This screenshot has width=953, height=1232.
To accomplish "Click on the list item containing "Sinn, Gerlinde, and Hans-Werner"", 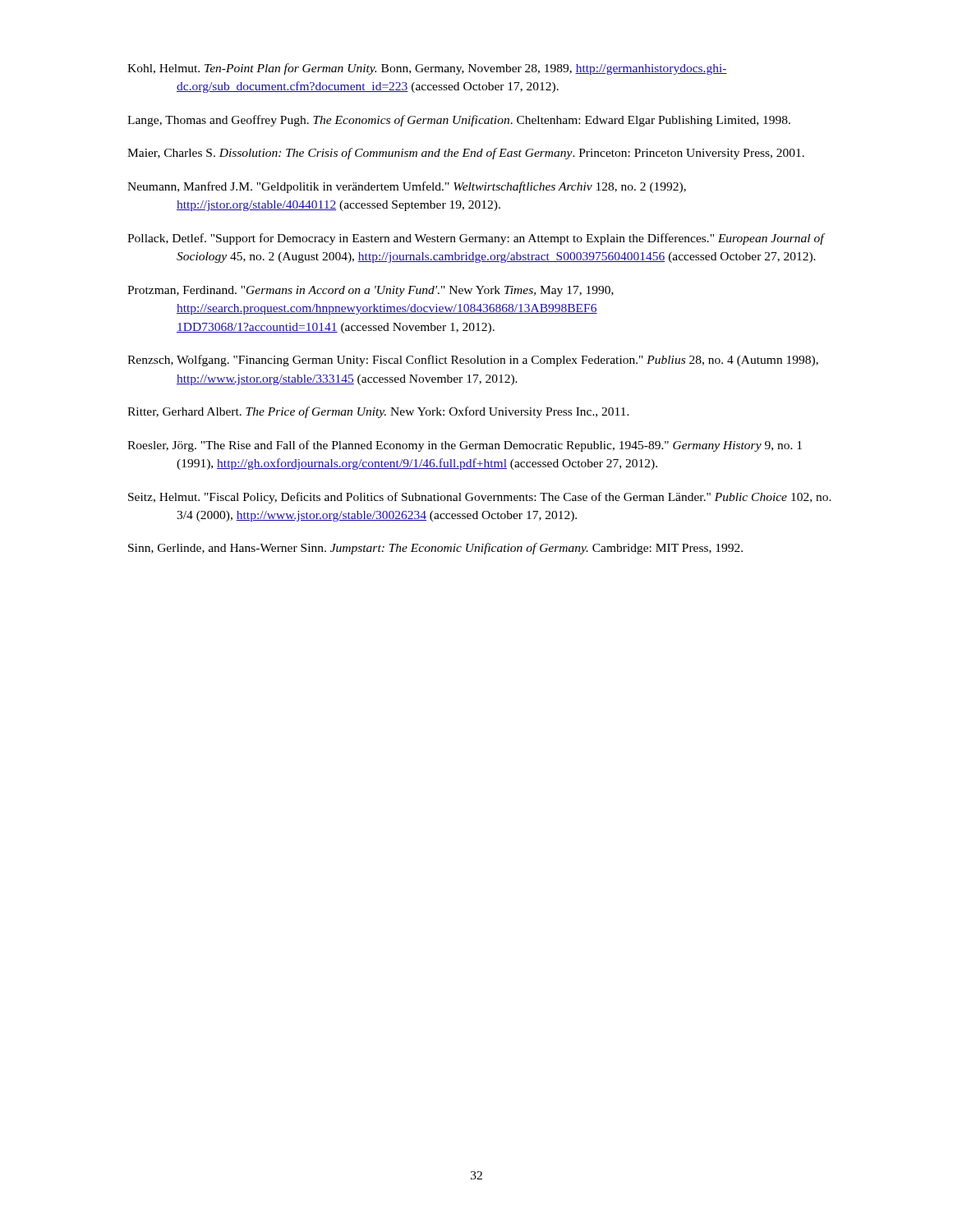I will (435, 548).
